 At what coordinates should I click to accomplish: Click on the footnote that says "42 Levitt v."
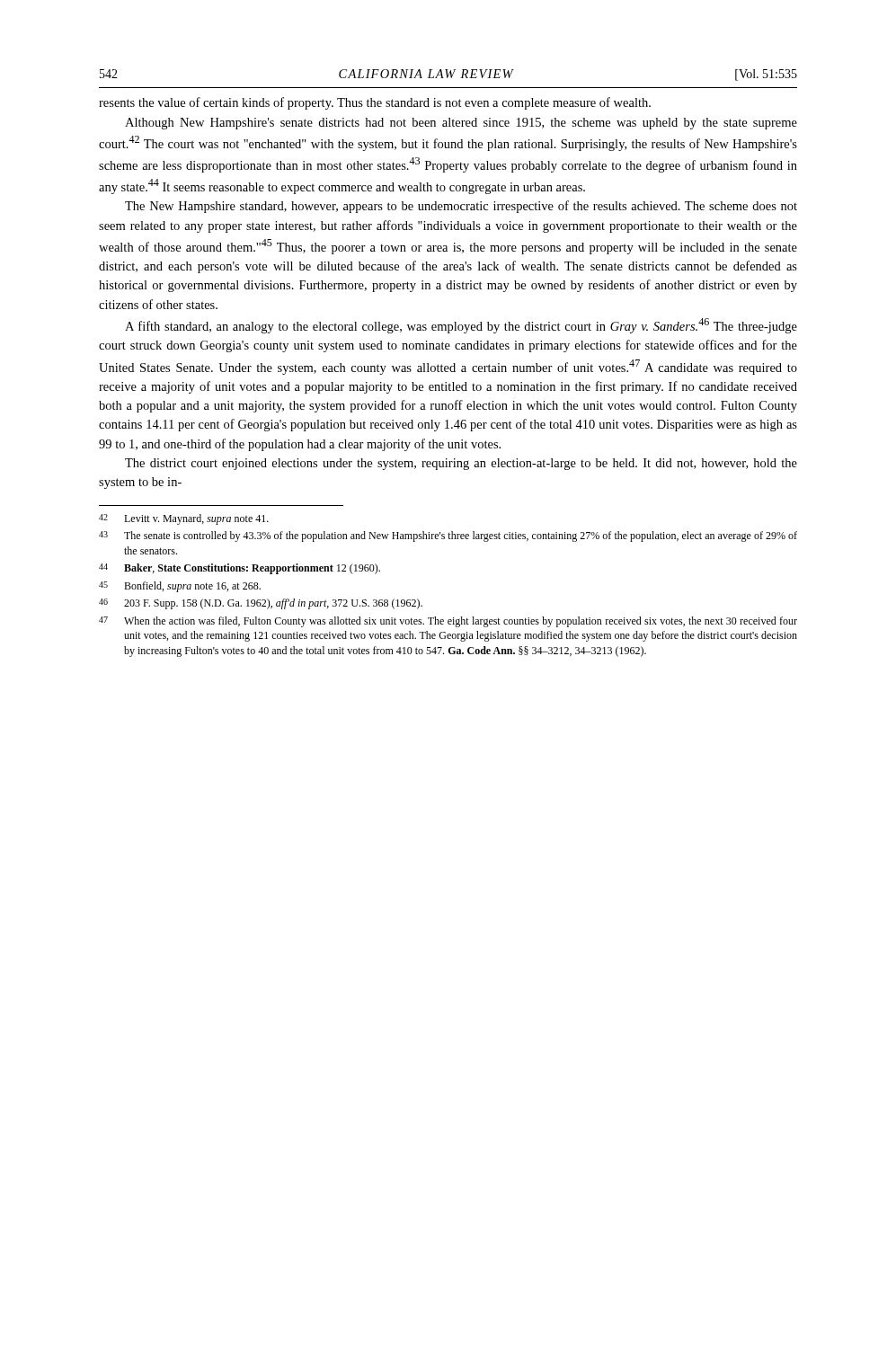[184, 518]
